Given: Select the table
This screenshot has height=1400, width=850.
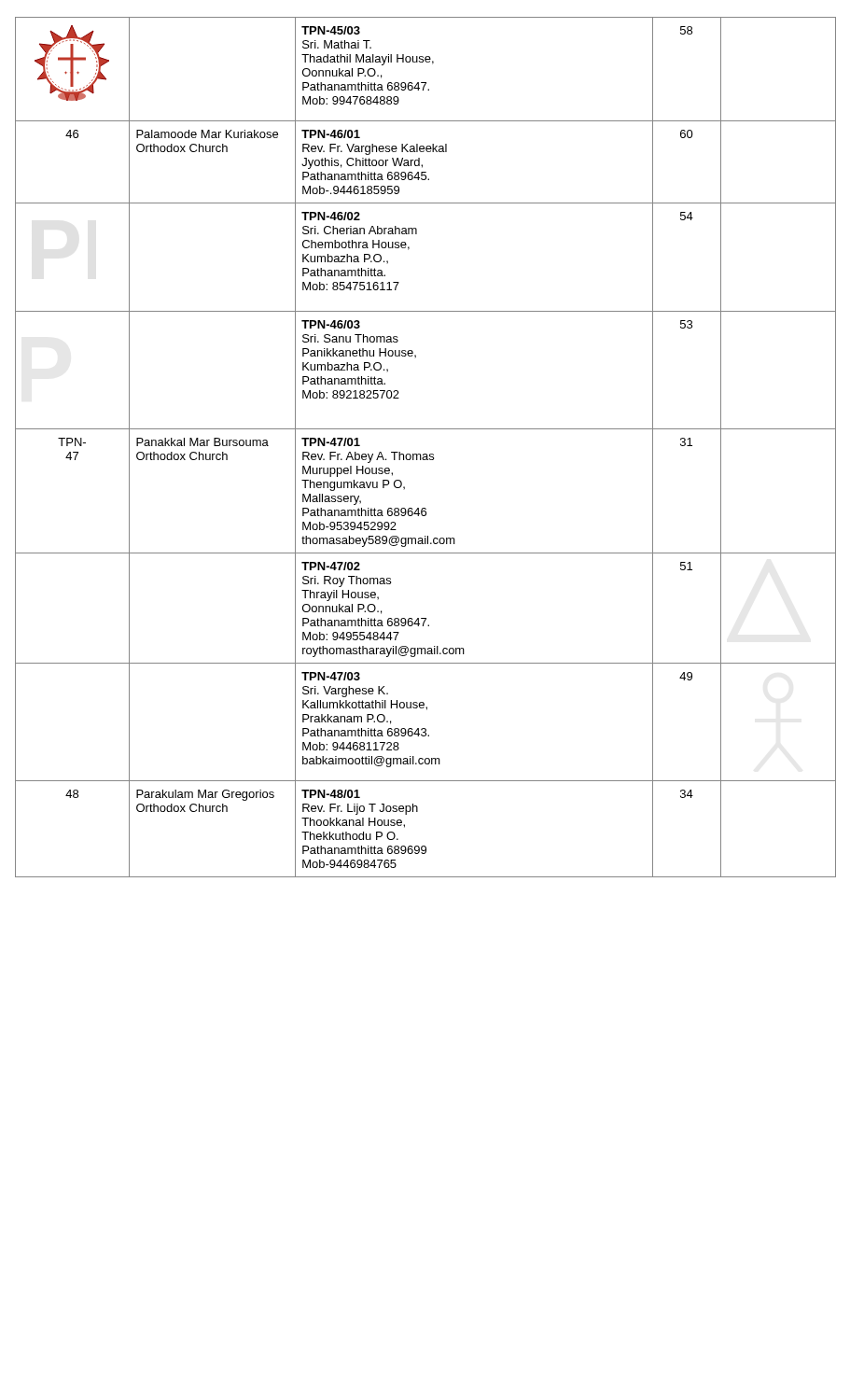Looking at the screenshot, I should click(x=425, y=447).
